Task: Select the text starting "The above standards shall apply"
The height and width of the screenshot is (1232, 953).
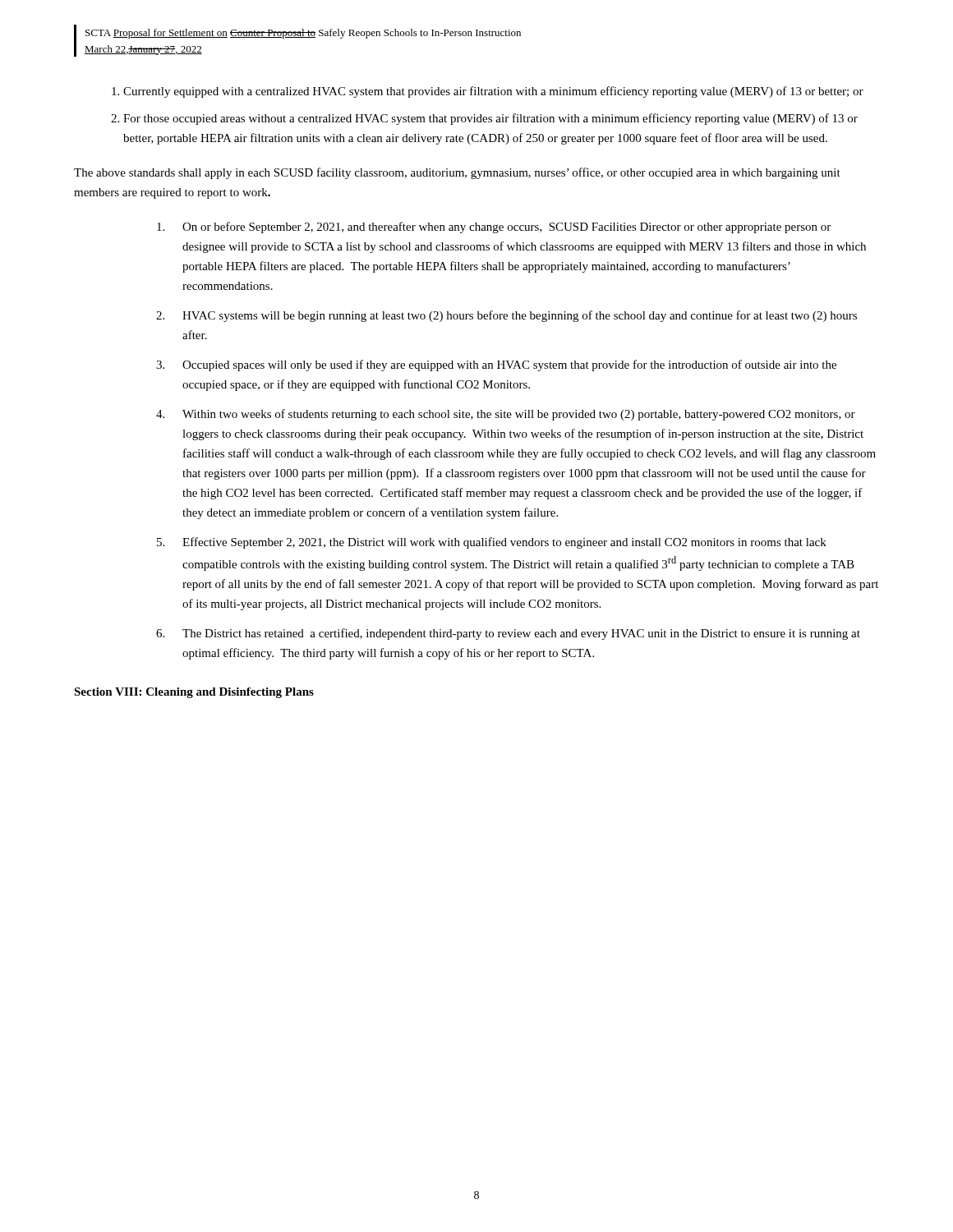Action: click(x=457, y=182)
